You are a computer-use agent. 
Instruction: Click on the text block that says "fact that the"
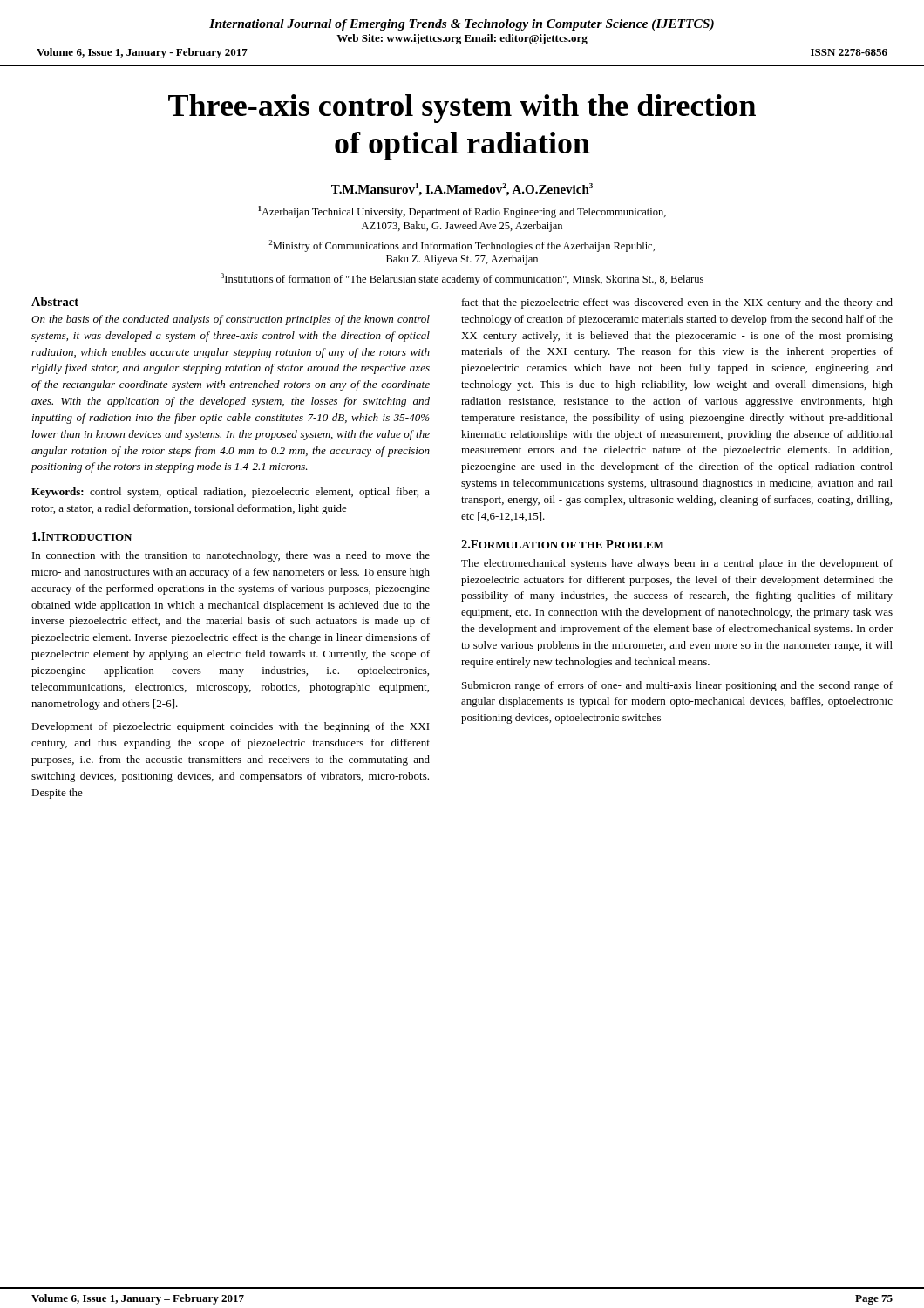click(677, 409)
